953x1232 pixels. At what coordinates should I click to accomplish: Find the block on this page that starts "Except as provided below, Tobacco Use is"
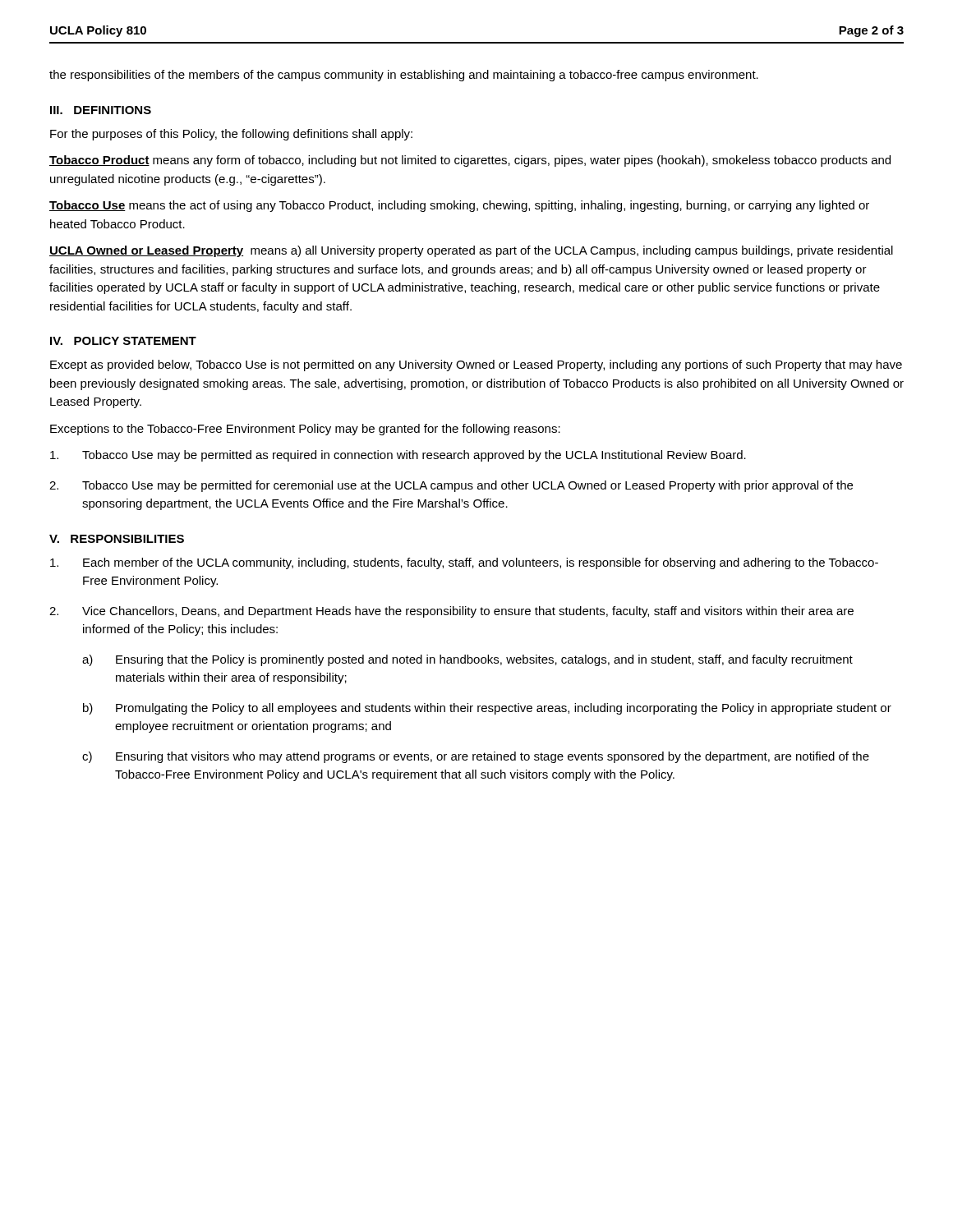point(476,383)
